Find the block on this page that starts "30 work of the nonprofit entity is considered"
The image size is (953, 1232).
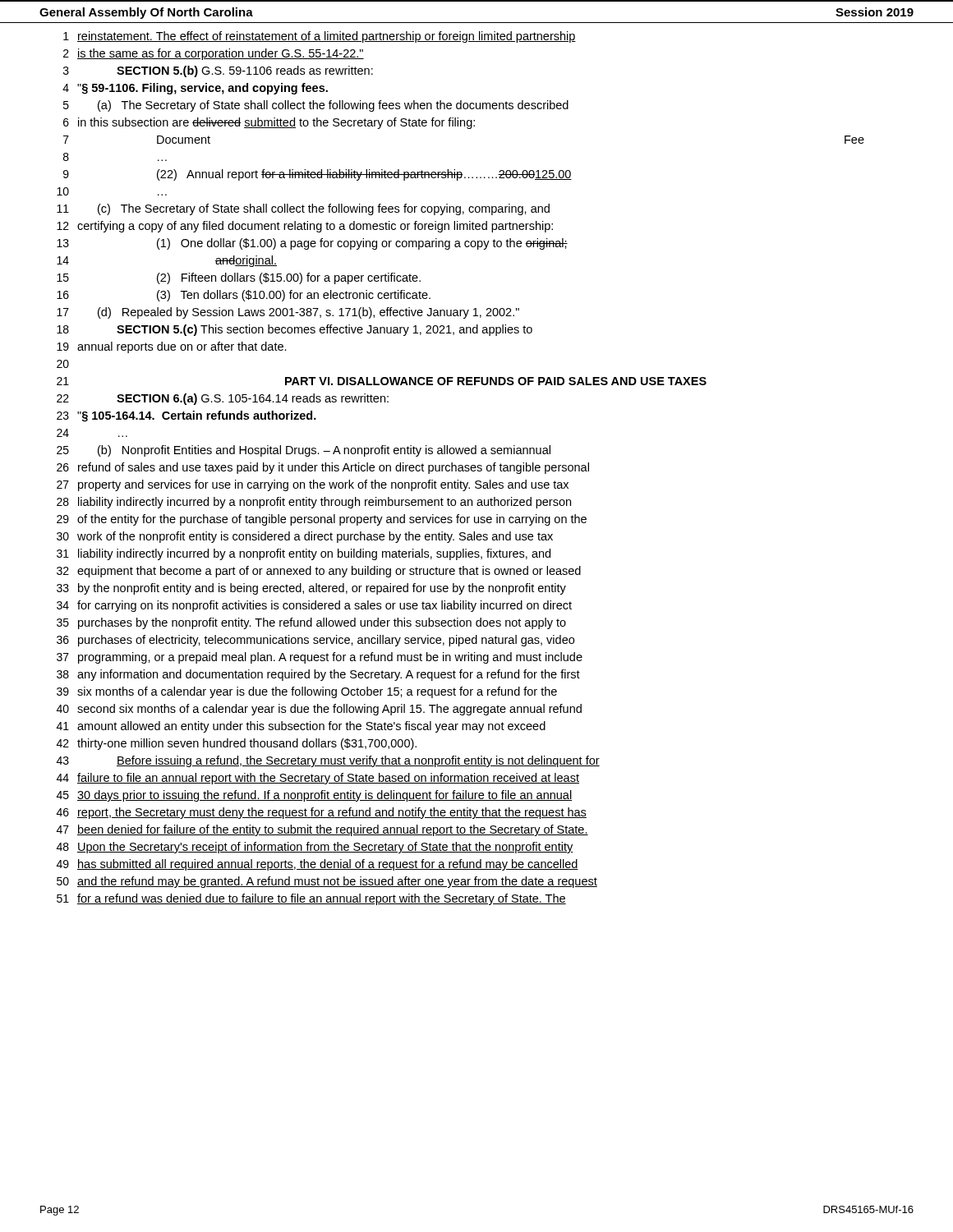[476, 537]
